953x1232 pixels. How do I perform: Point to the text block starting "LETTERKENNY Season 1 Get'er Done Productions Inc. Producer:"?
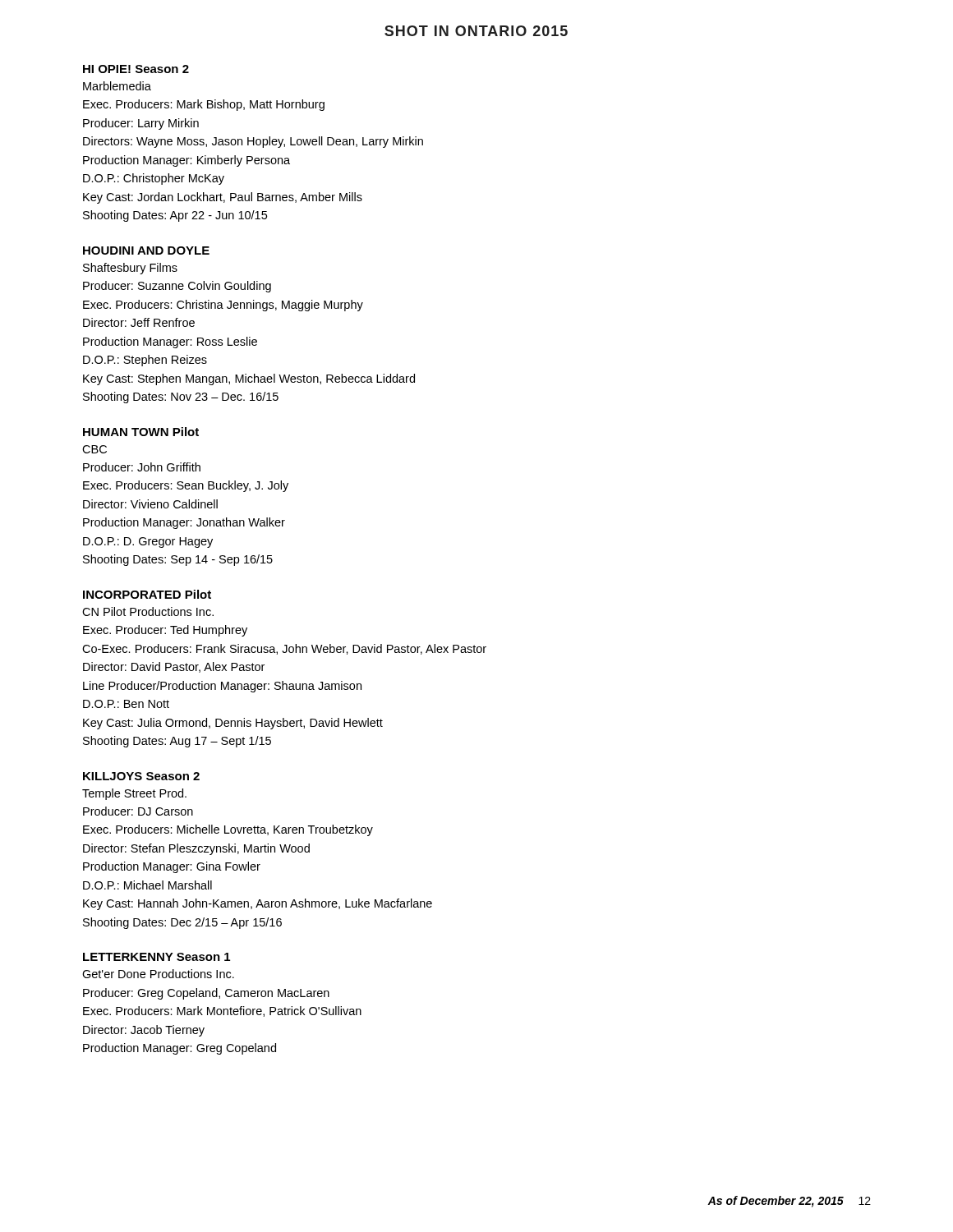pyautogui.click(x=157, y=957)
